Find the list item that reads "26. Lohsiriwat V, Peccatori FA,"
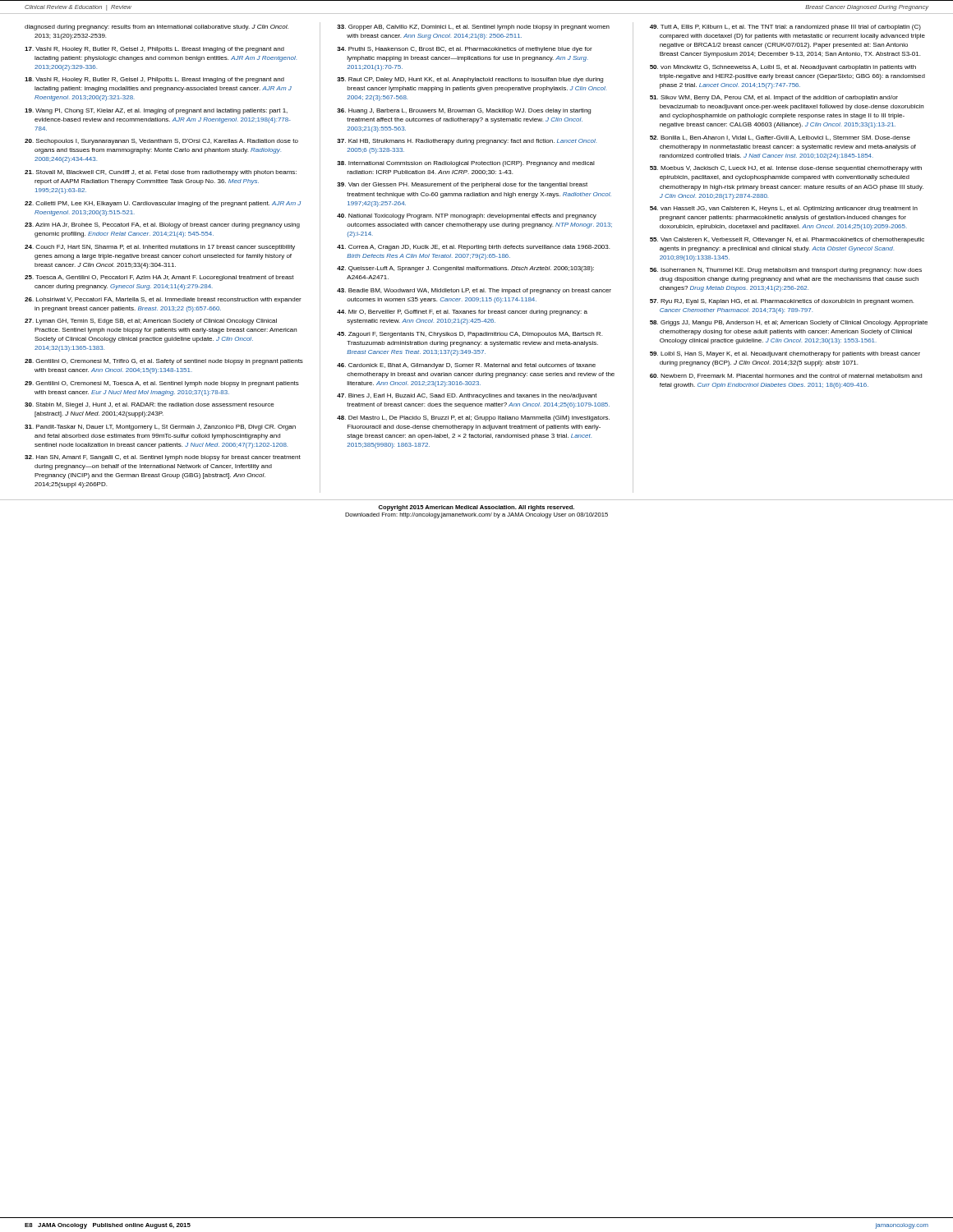The width and height of the screenshot is (953, 1232). [163, 304]
